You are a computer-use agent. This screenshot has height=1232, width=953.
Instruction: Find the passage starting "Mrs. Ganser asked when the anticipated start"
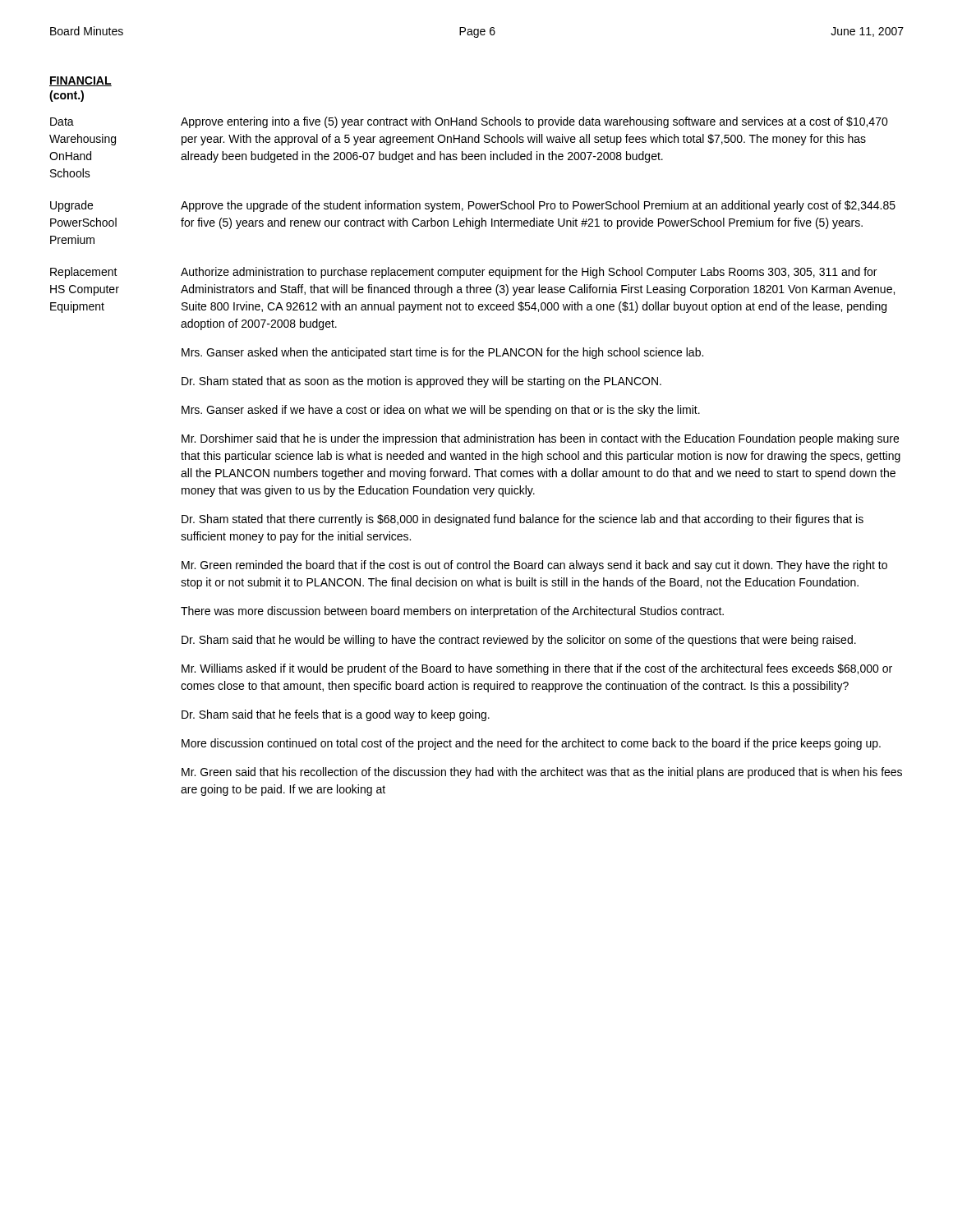point(443,352)
